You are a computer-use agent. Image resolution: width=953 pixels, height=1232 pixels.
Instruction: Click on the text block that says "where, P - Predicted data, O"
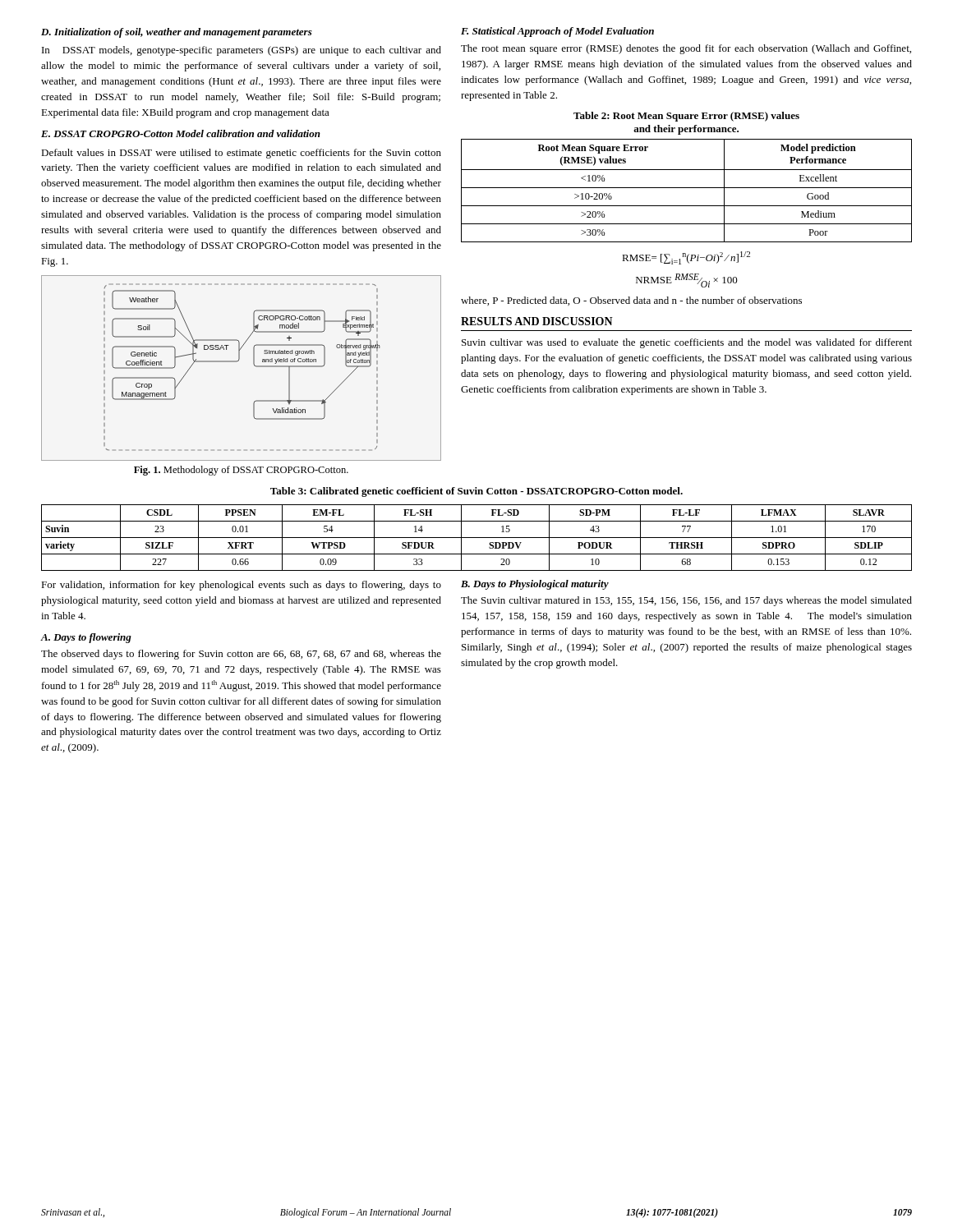pyautogui.click(x=632, y=300)
